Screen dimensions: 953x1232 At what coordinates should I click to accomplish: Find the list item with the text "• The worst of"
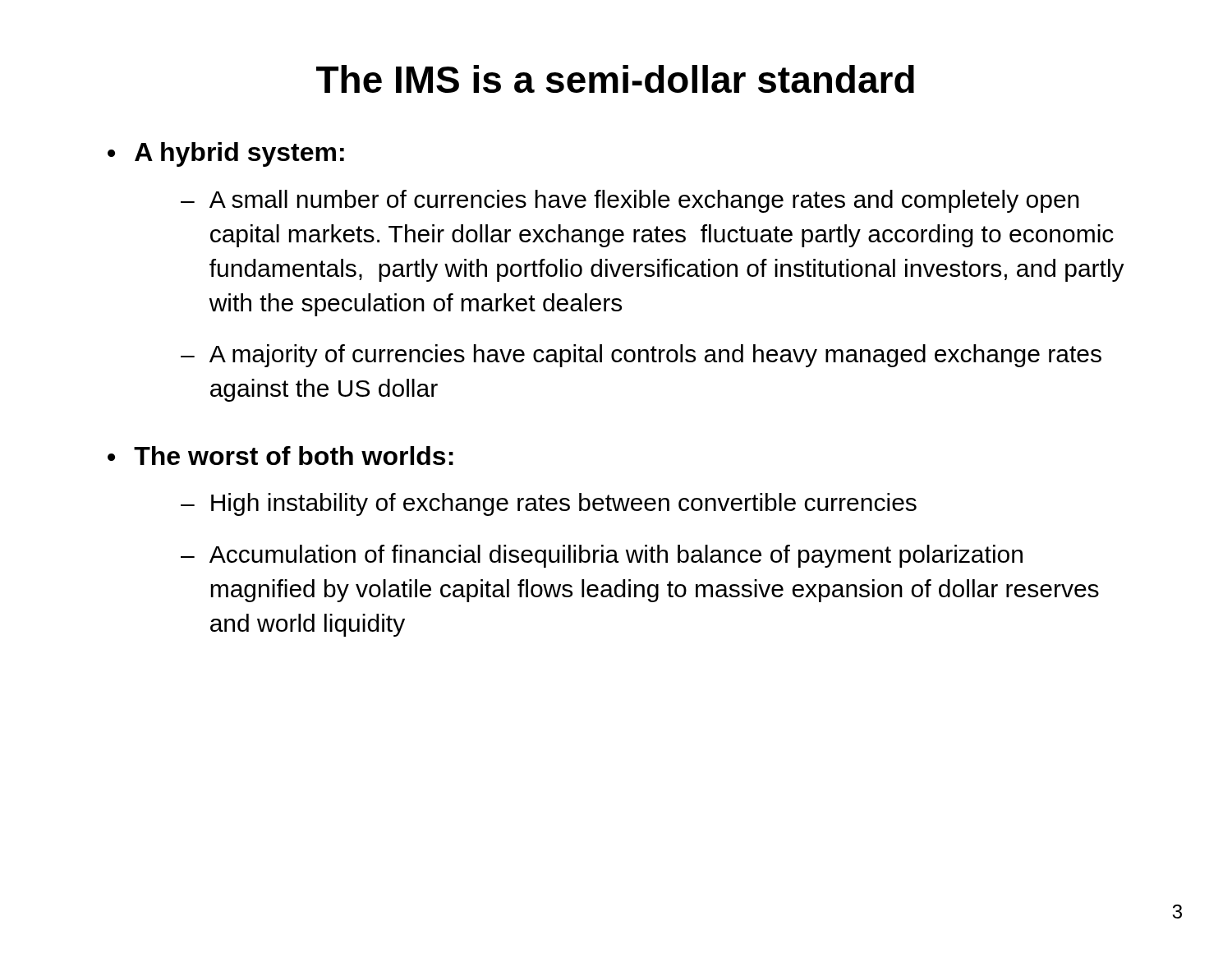[x=281, y=456]
